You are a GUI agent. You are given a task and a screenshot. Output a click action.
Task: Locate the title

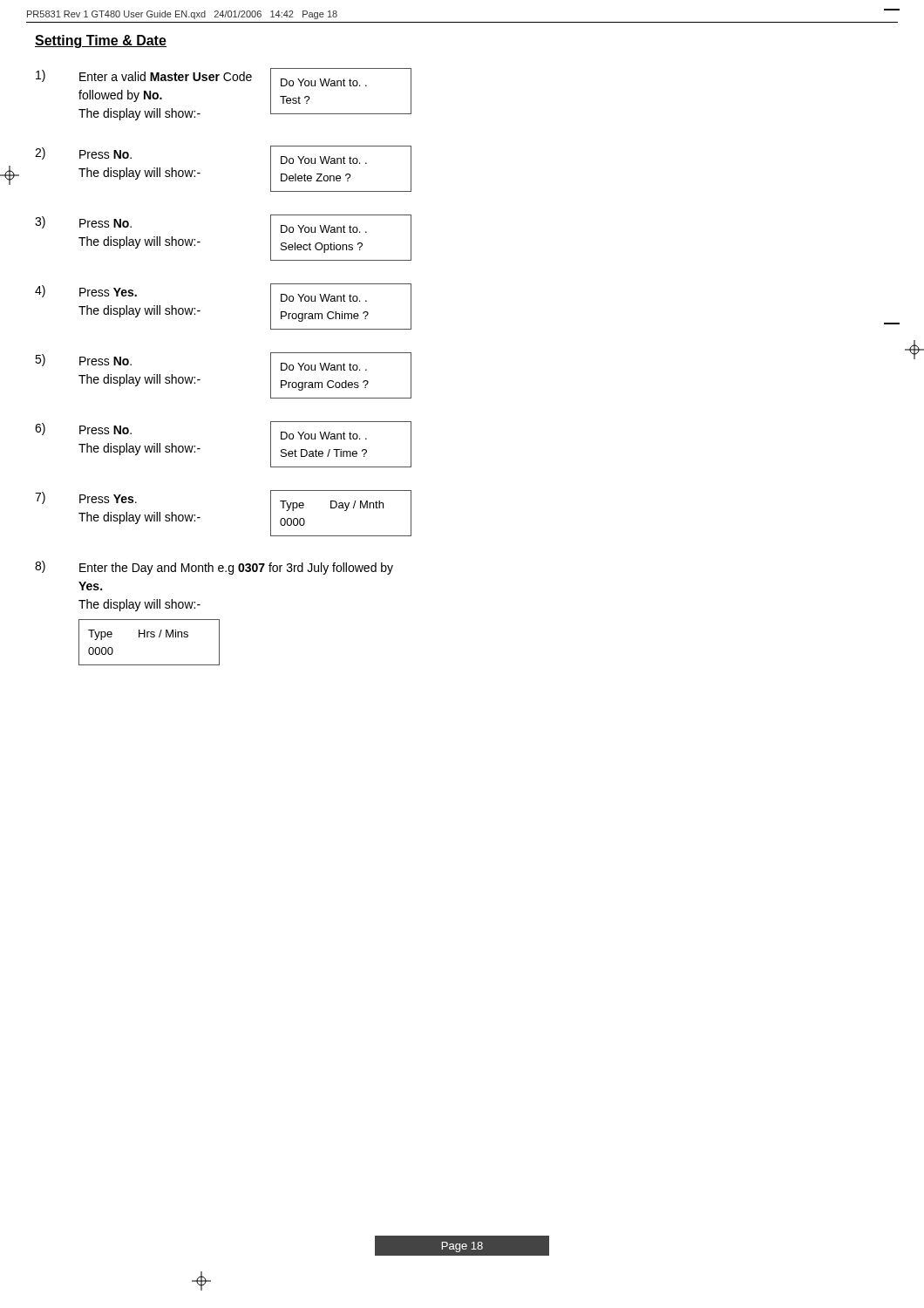(101, 41)
